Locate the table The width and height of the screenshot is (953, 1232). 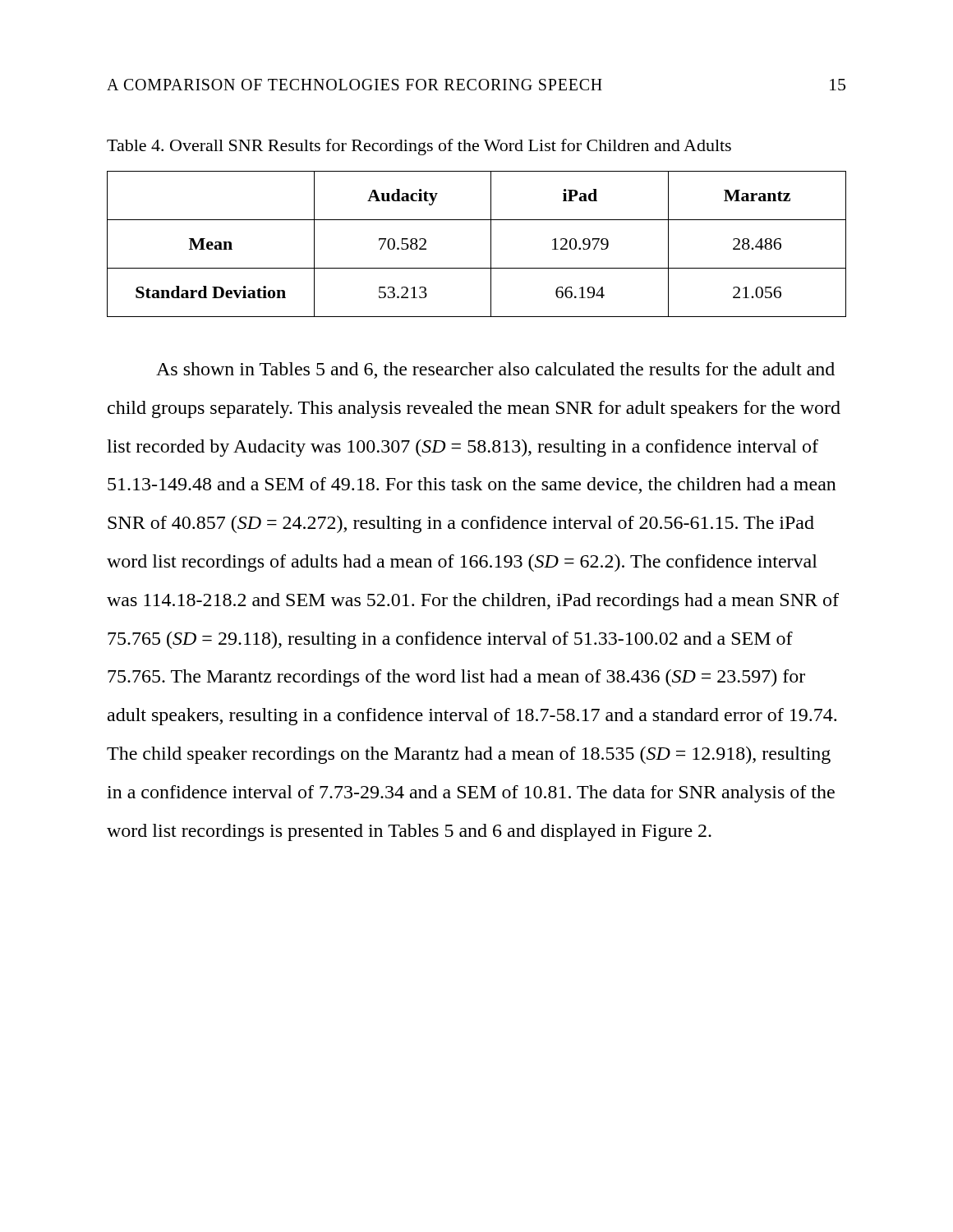coord(476,244)
